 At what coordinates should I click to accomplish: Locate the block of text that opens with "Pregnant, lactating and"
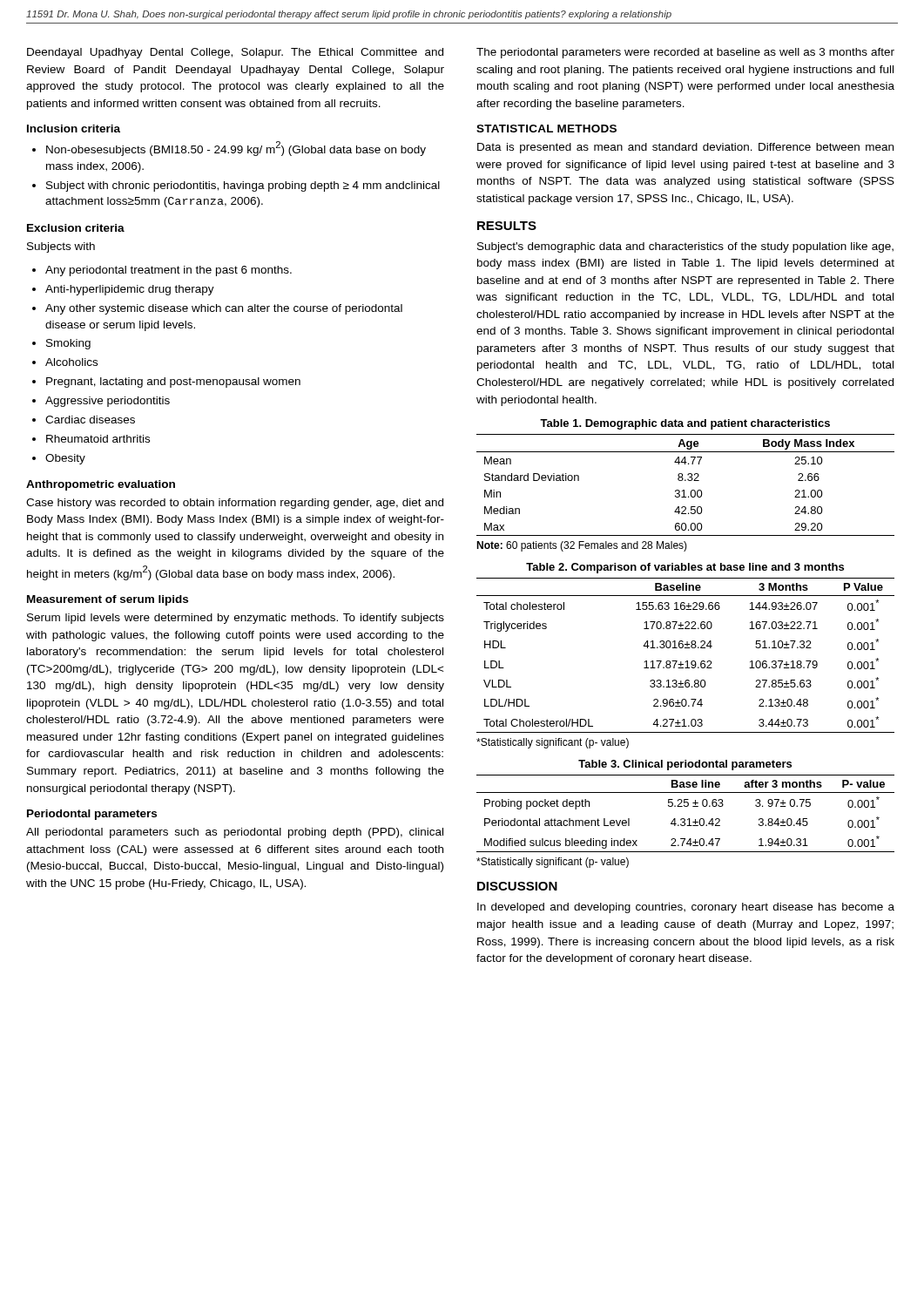pyautogui.click(x=173, y=381)
